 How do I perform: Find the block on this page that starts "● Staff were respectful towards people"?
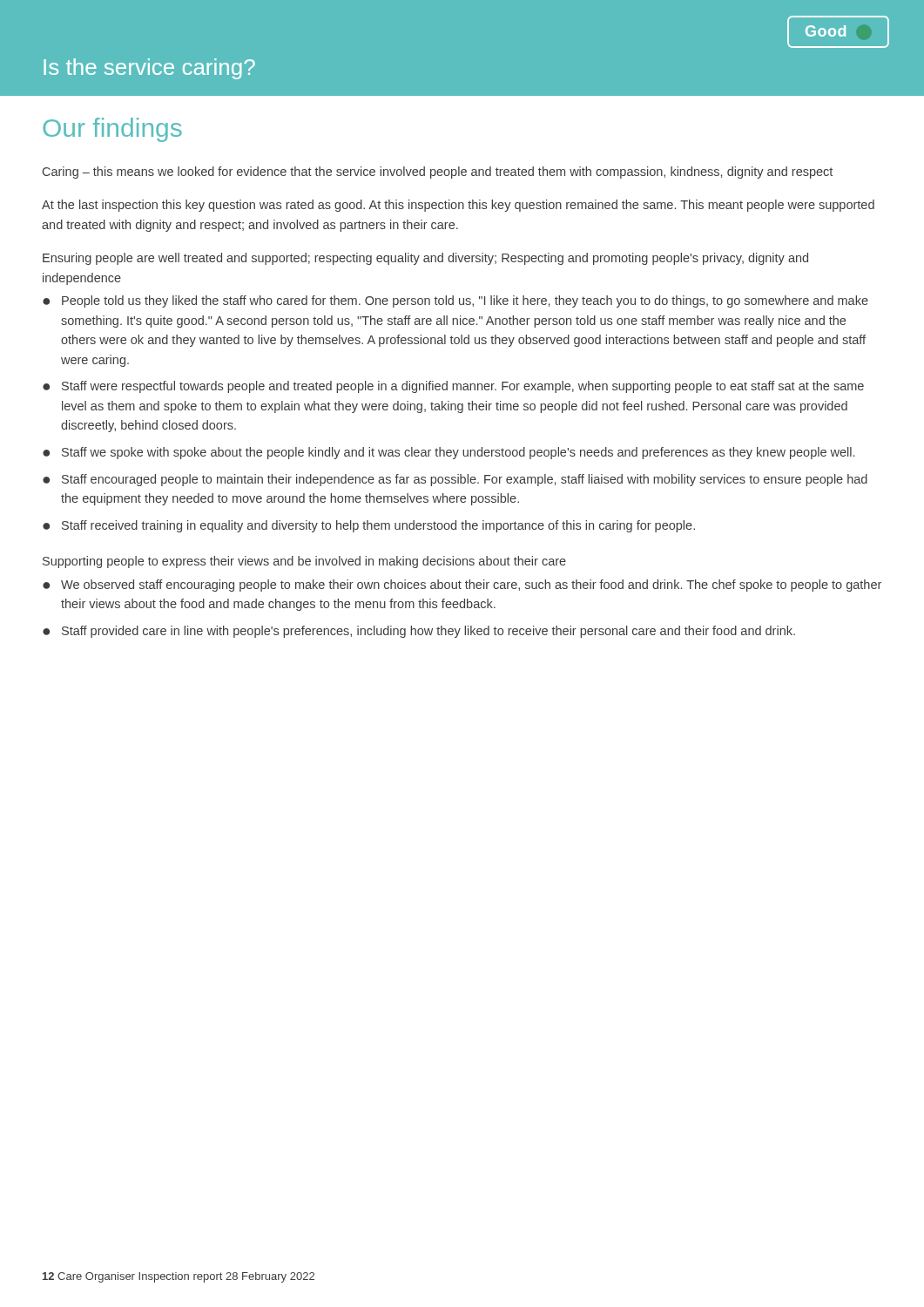[x=462, y=406]
